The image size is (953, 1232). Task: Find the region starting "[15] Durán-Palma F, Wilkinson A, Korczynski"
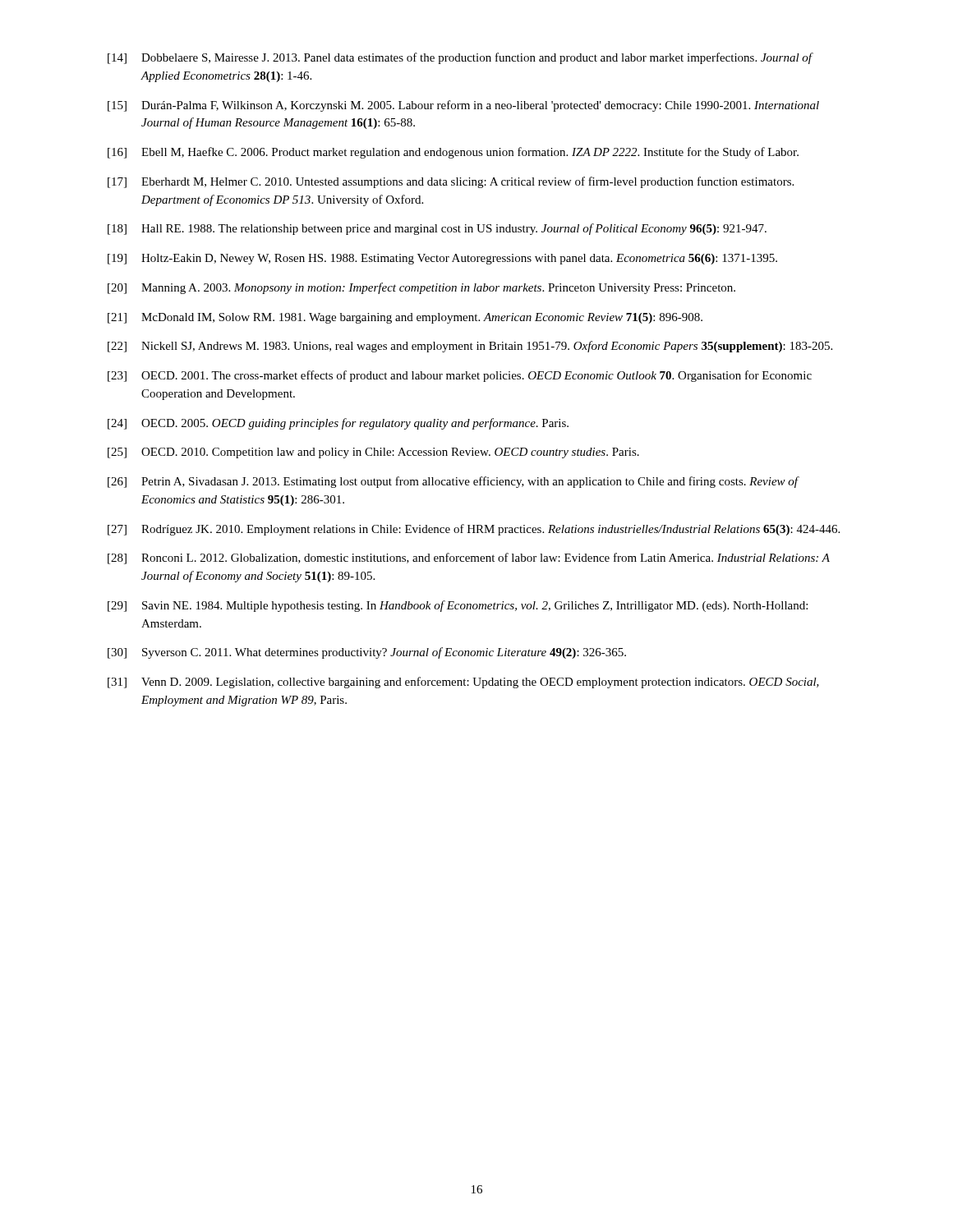[476, 114]
